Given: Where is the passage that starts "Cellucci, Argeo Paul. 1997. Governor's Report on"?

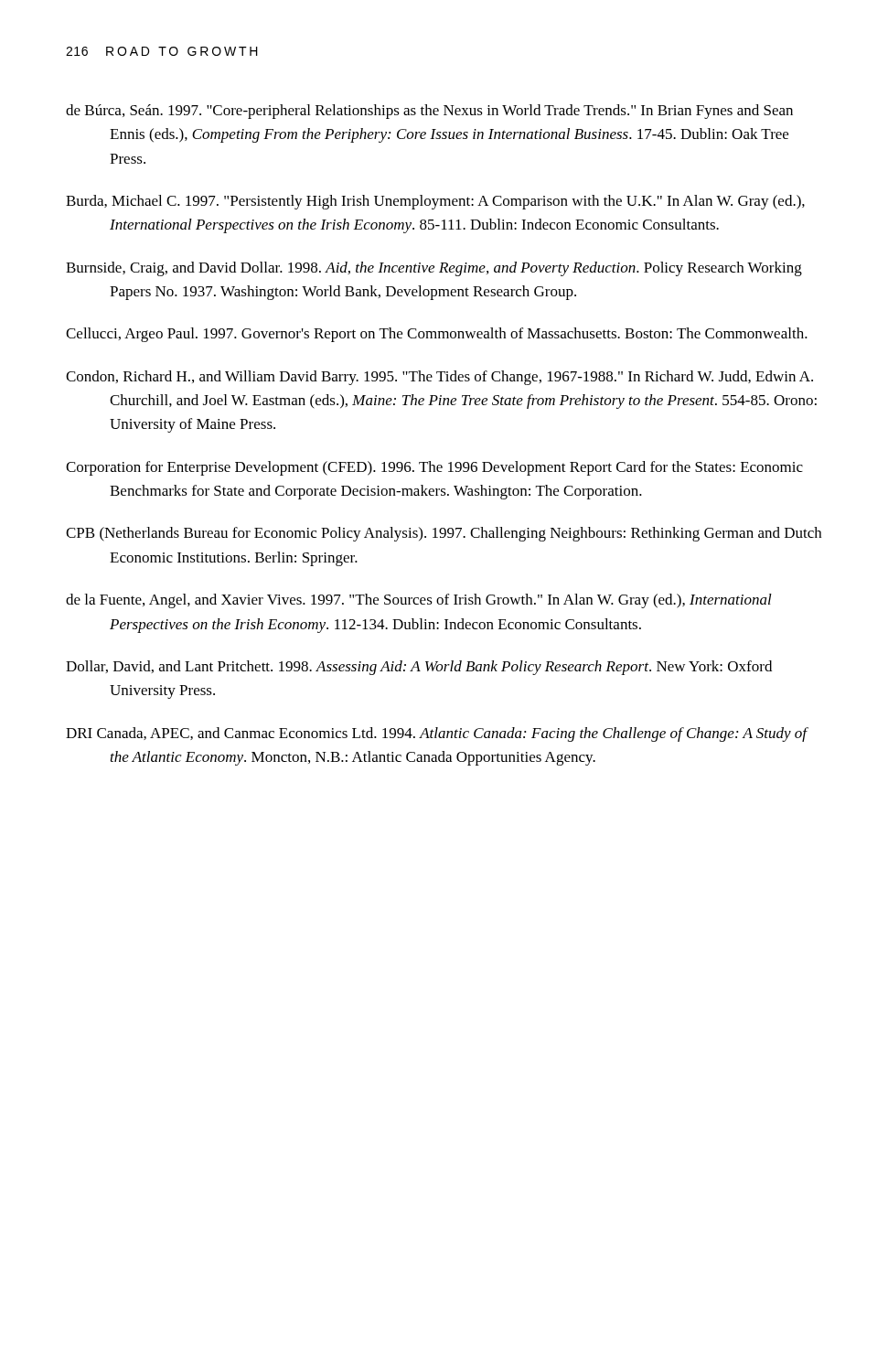Looking at the screenshot, I should coord(437,334).
